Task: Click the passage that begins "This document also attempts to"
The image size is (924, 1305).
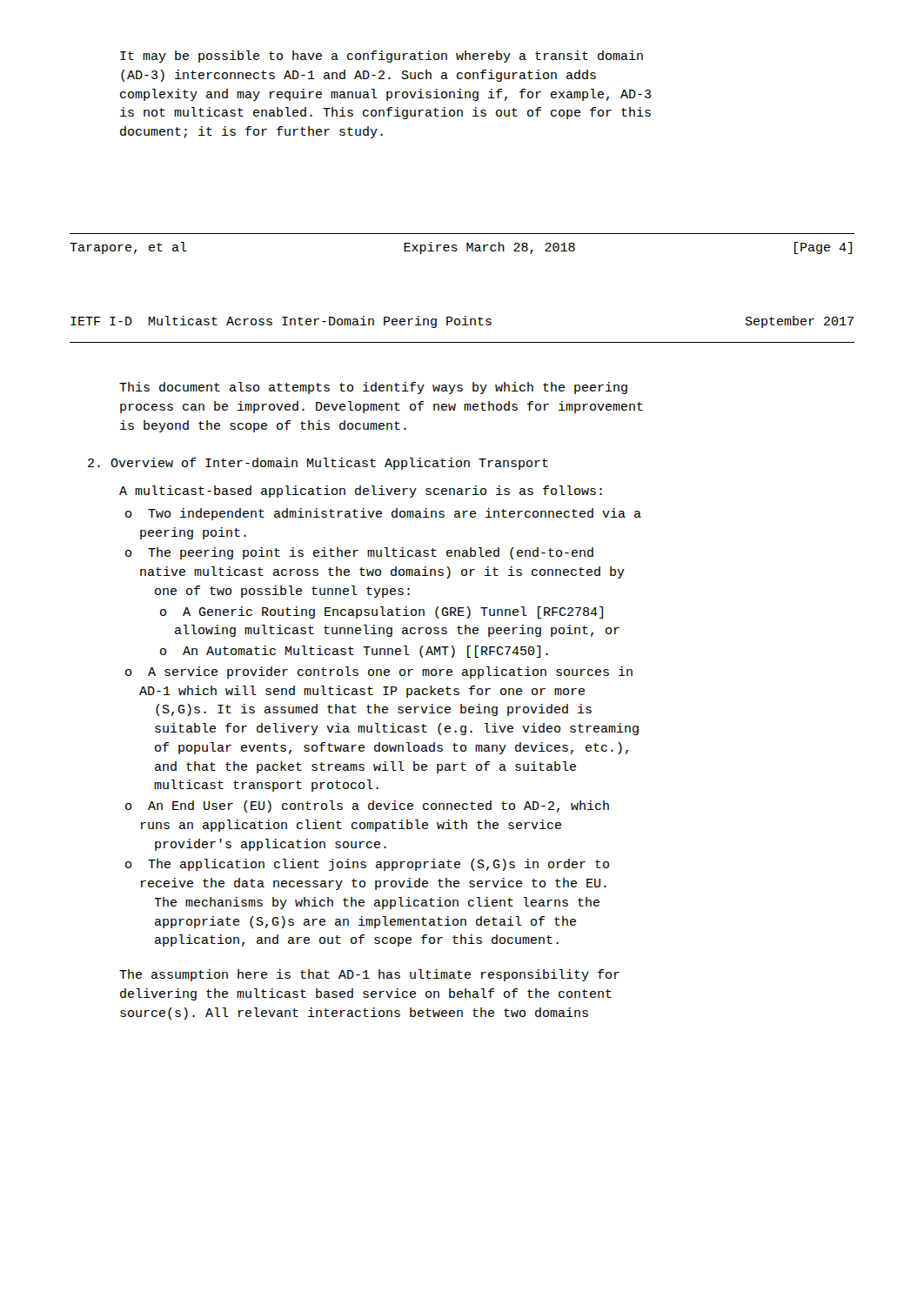Action: point(382,407)
